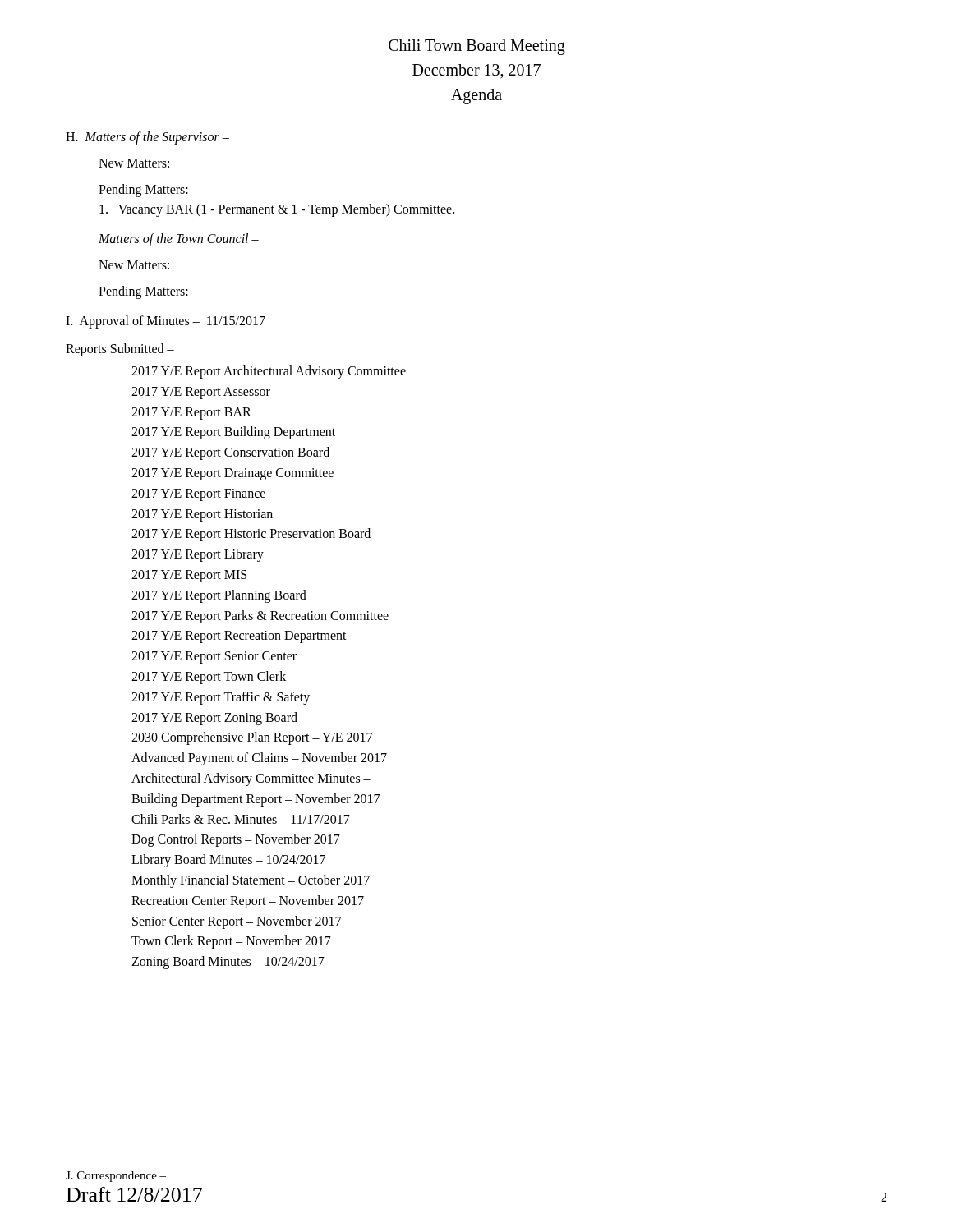Click on the list item that says "Recreation Center Report – November"
Screen dimensions: 1232x953
(248, 900)
